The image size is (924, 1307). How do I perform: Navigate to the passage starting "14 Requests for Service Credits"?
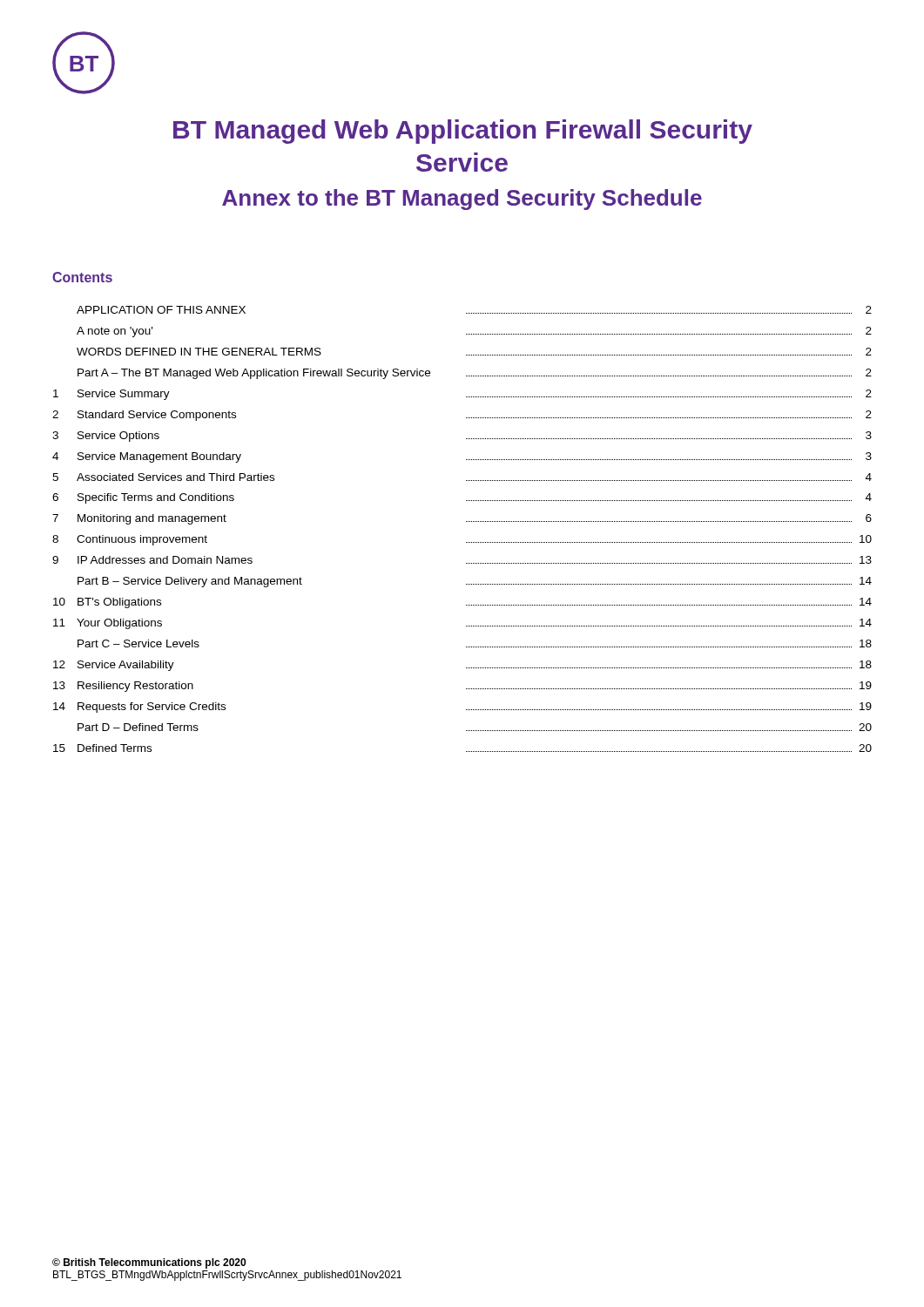tap(462, 707)
